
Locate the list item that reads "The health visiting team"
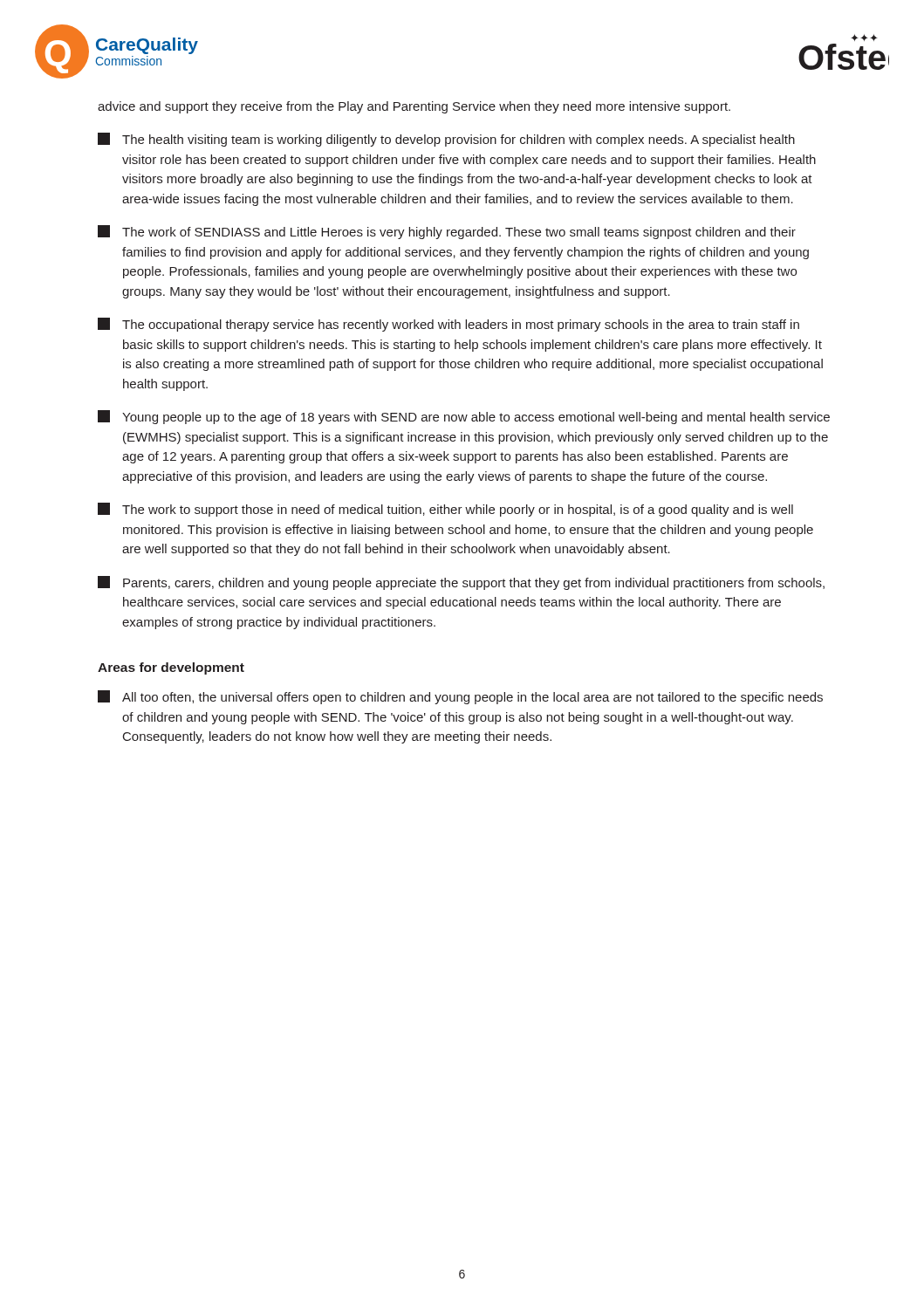click(x=464, y=170)
